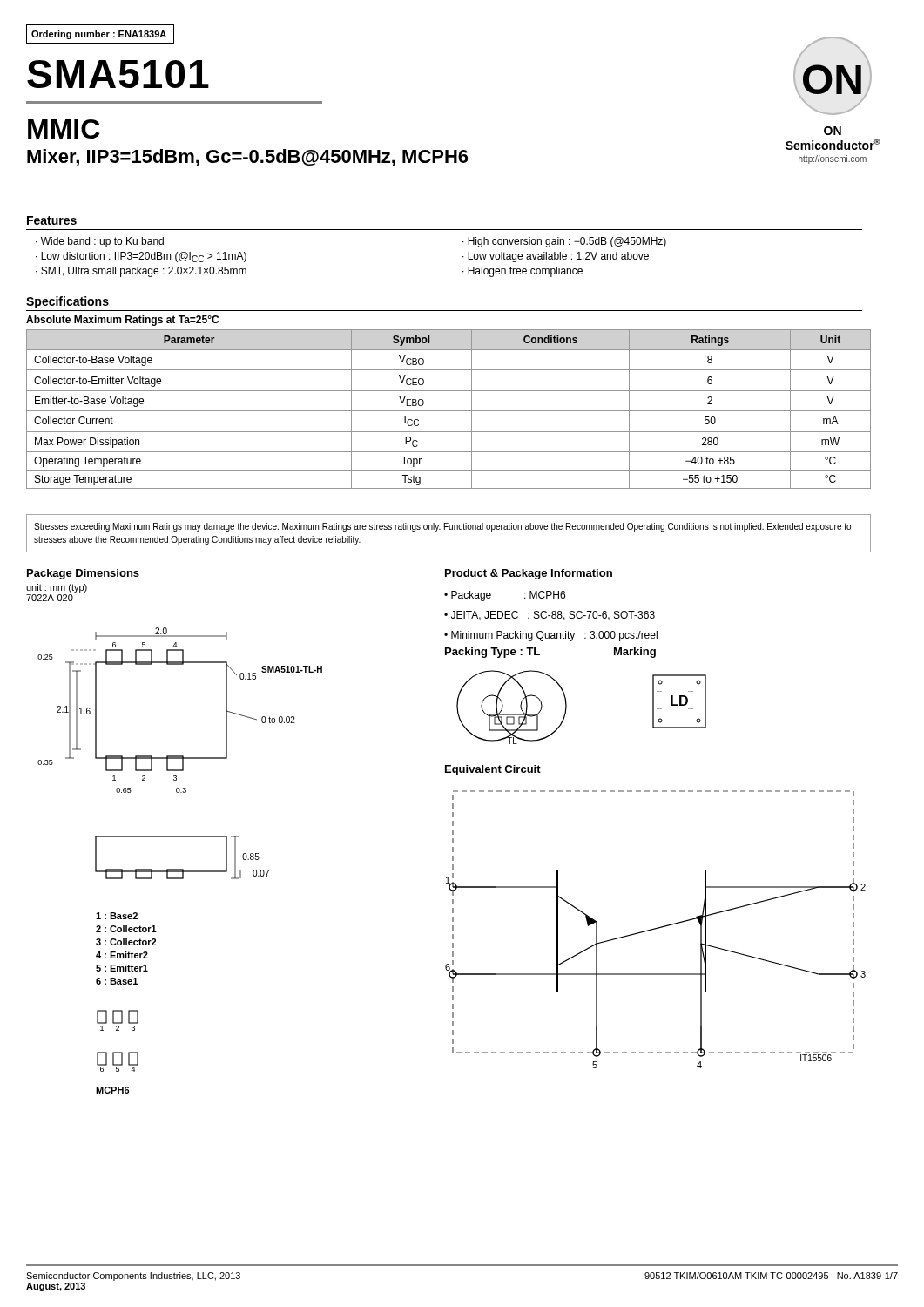Select the logo
924x1307 pixels.
click(833, 99)
